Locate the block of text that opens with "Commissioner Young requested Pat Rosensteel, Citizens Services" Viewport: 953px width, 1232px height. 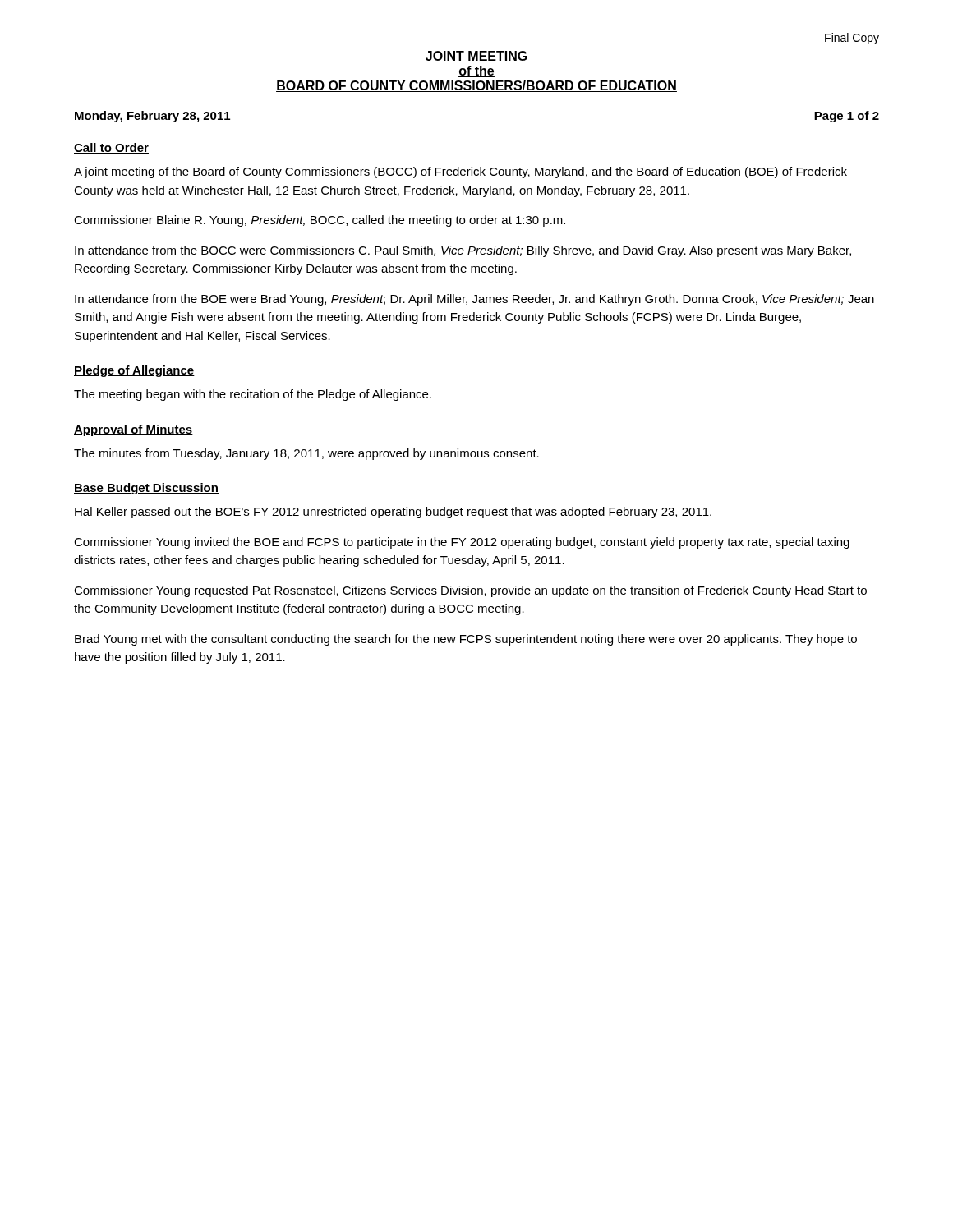[x=471, y=599]
